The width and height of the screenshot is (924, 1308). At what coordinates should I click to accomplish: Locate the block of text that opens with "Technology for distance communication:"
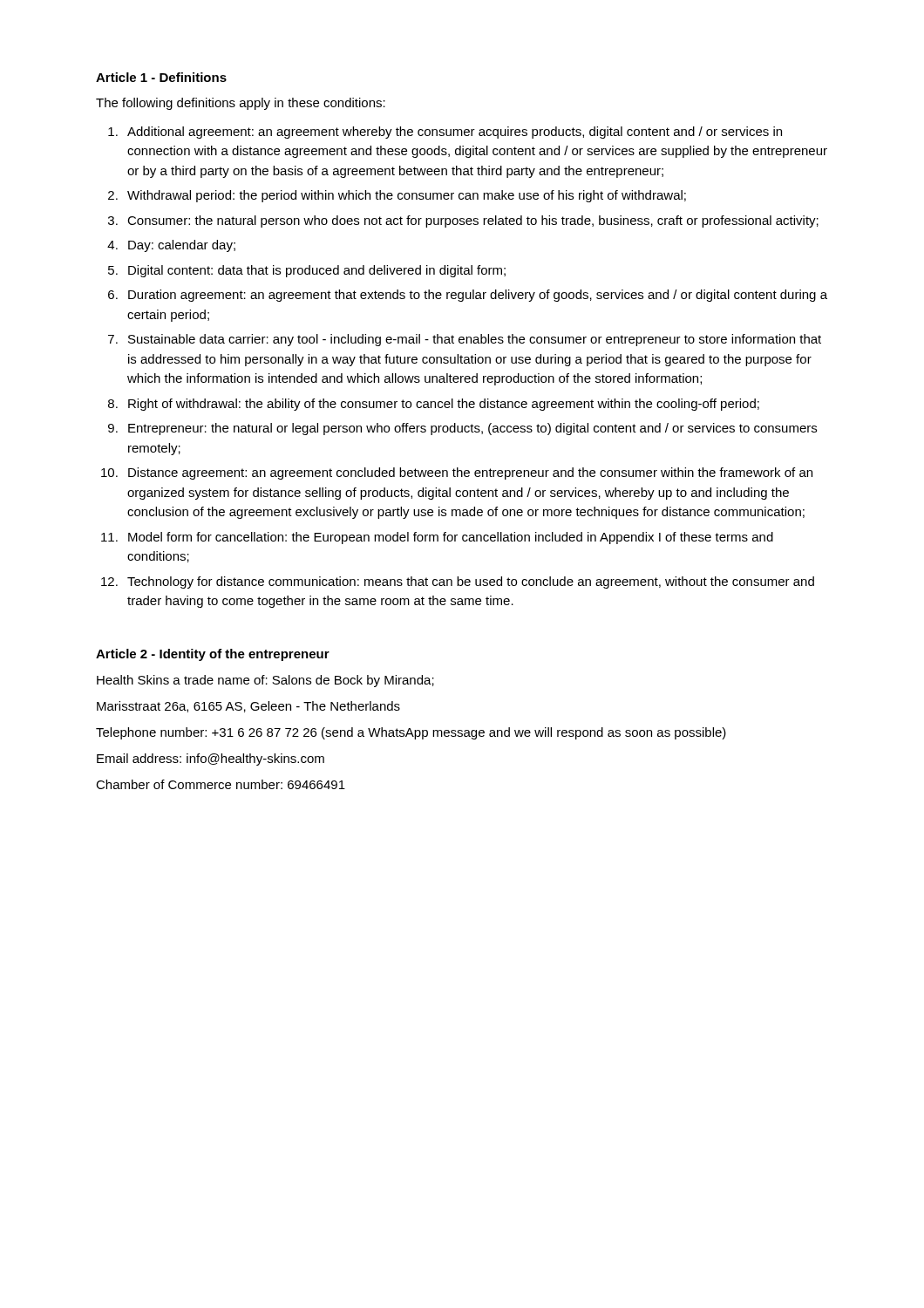[x=471, y=591]
